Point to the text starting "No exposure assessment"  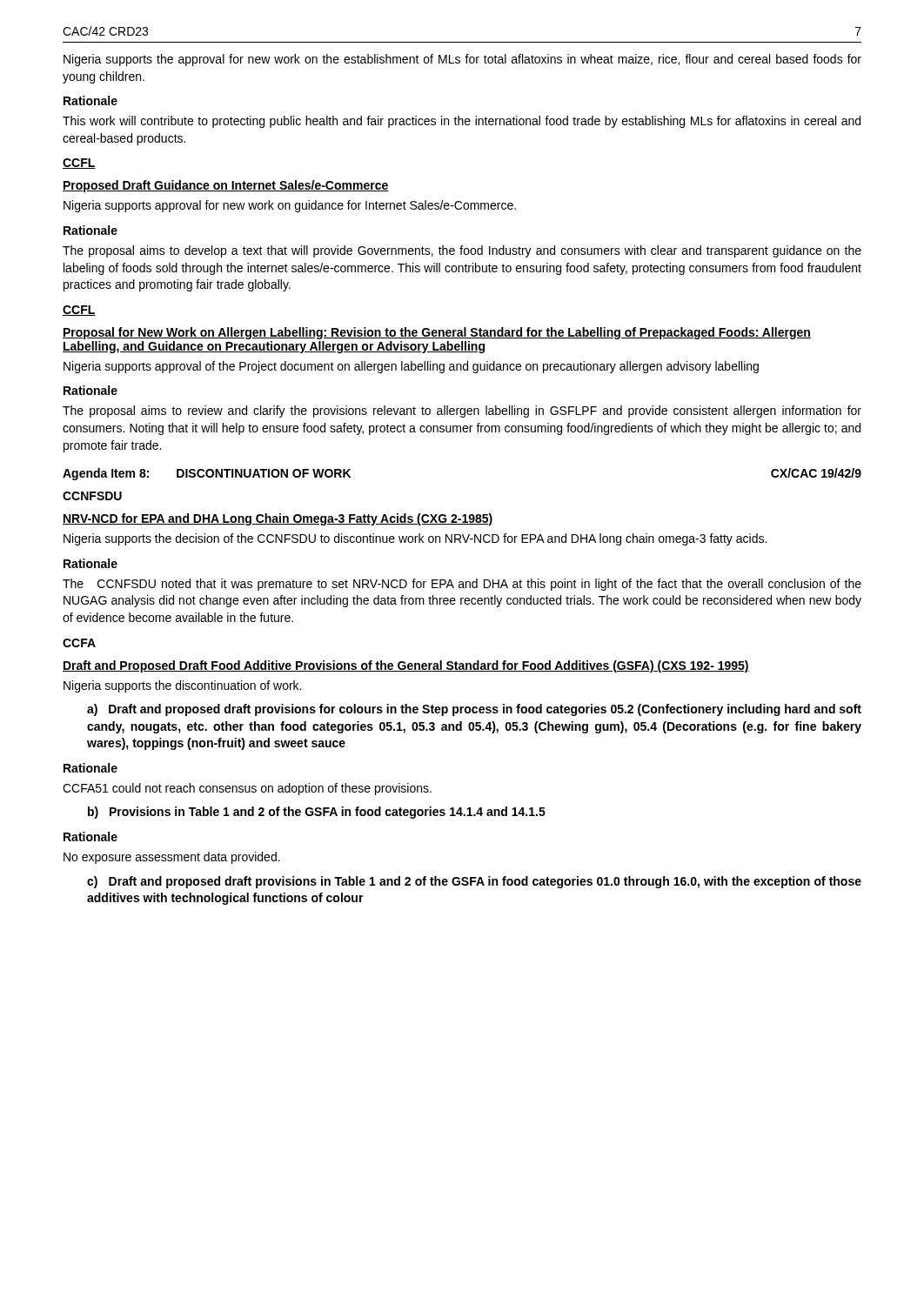pyautogui.click(x=172, y=858)
